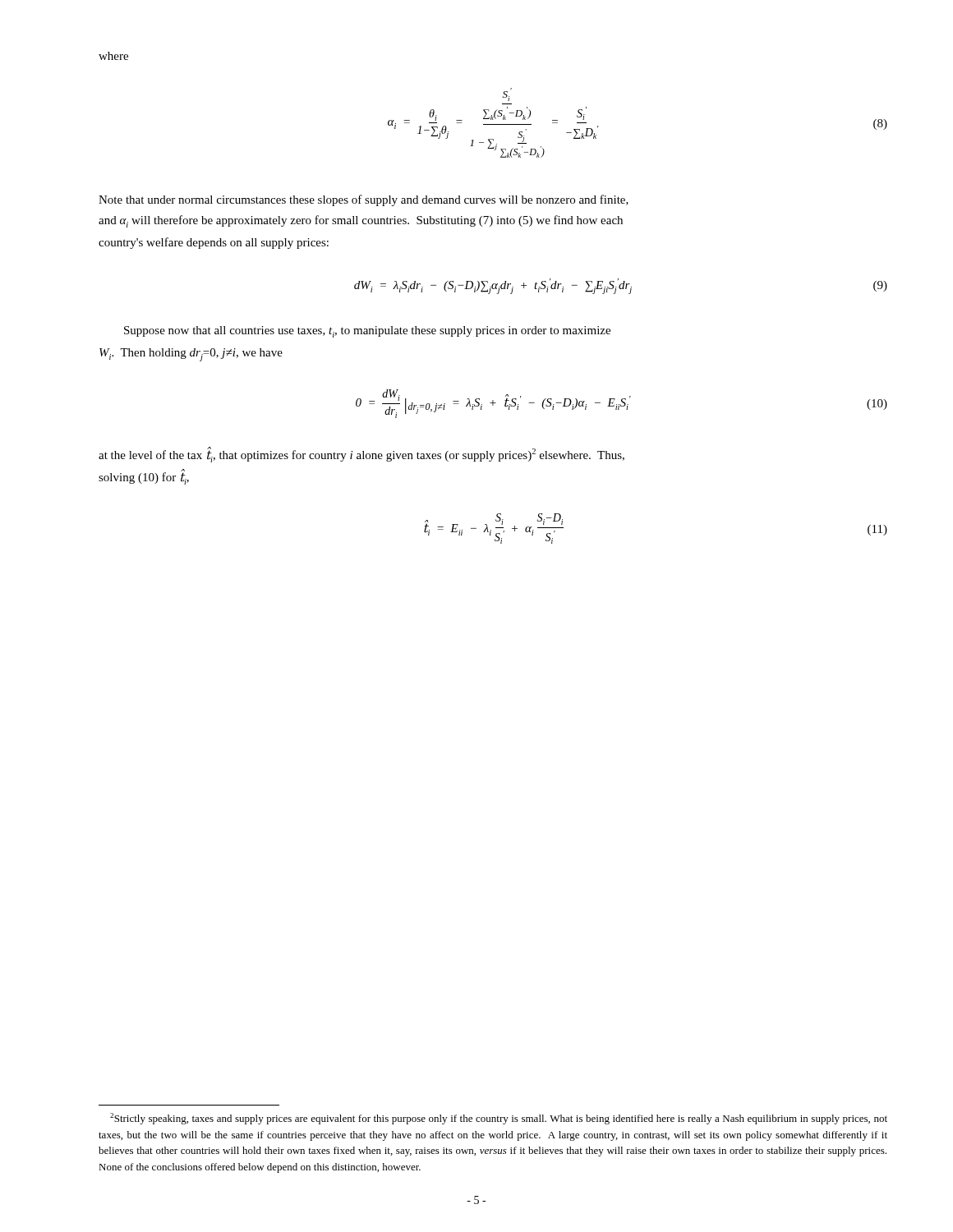Point to the text starting "2Strictly speaking, taxes and"
The height and width of the screenshot is (1232, 953).
pyautogui.click(x=493, y=1142)
